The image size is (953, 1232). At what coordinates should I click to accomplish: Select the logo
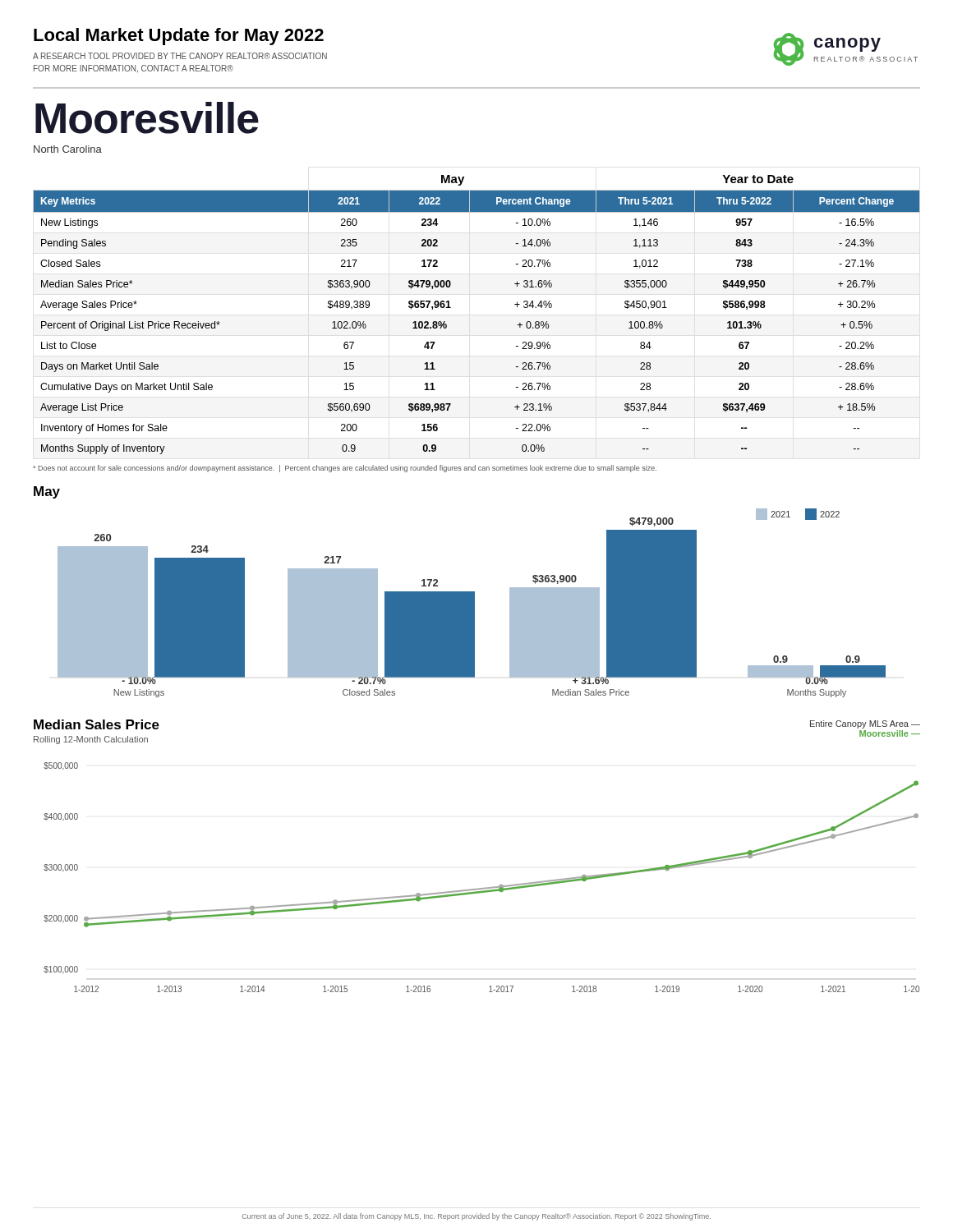[x=842, y=51]
